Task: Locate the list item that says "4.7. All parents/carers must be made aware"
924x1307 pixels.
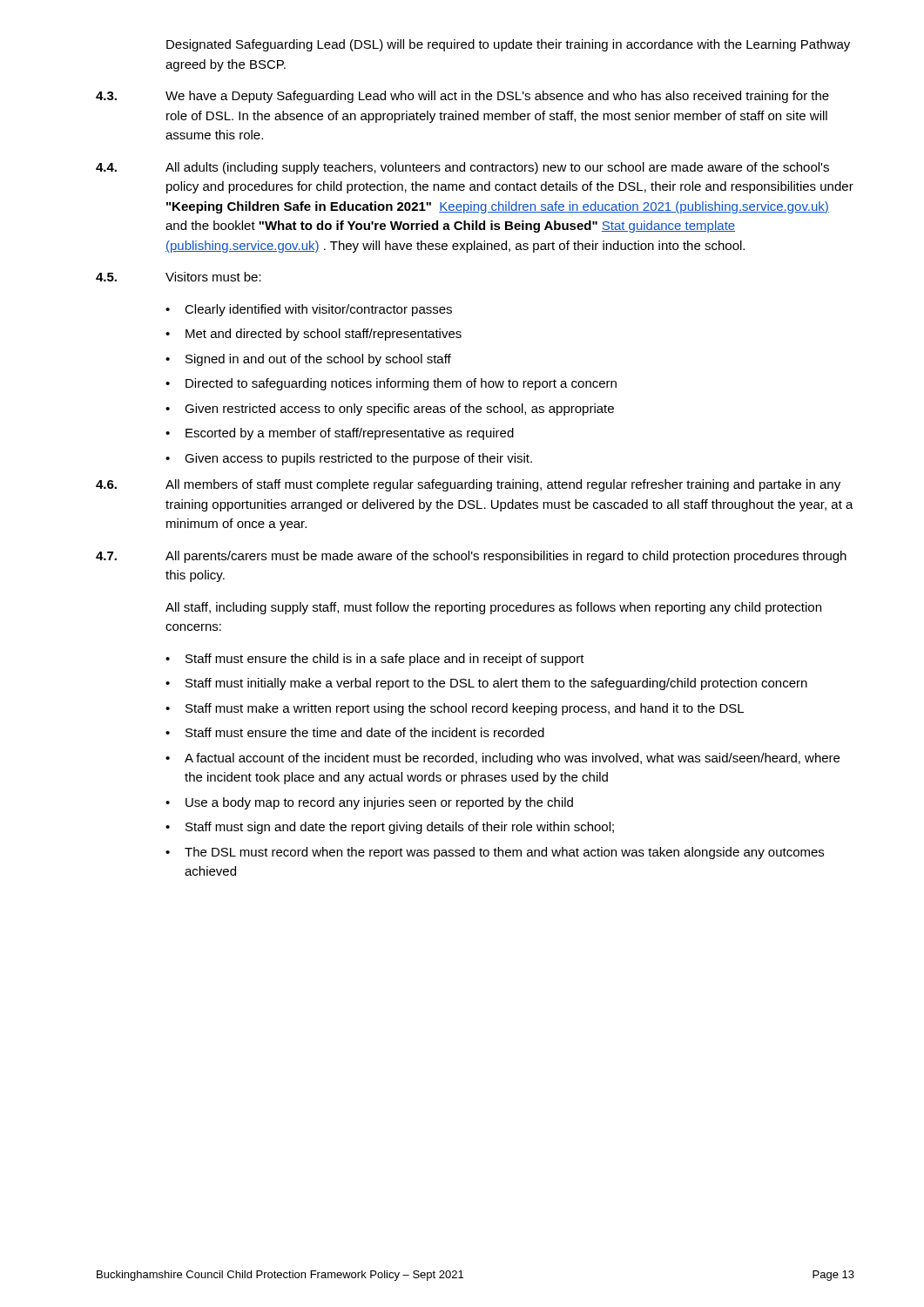Action: [475, 566]
